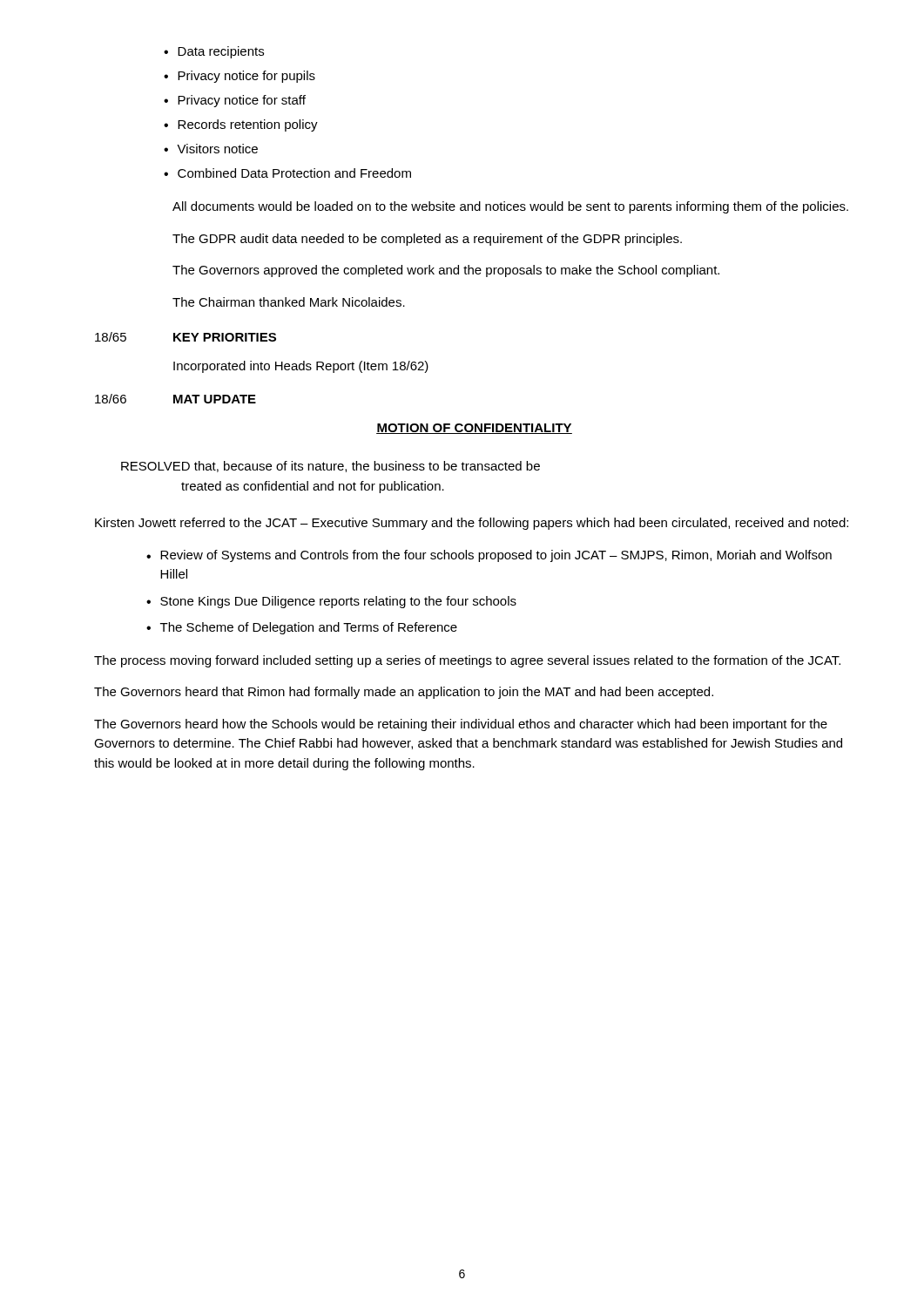Find the text block that says "The Governors heard that Rimon had"
Image resolution: width=924 pixels, height=1307 pixels.
[x=404, y=691]
